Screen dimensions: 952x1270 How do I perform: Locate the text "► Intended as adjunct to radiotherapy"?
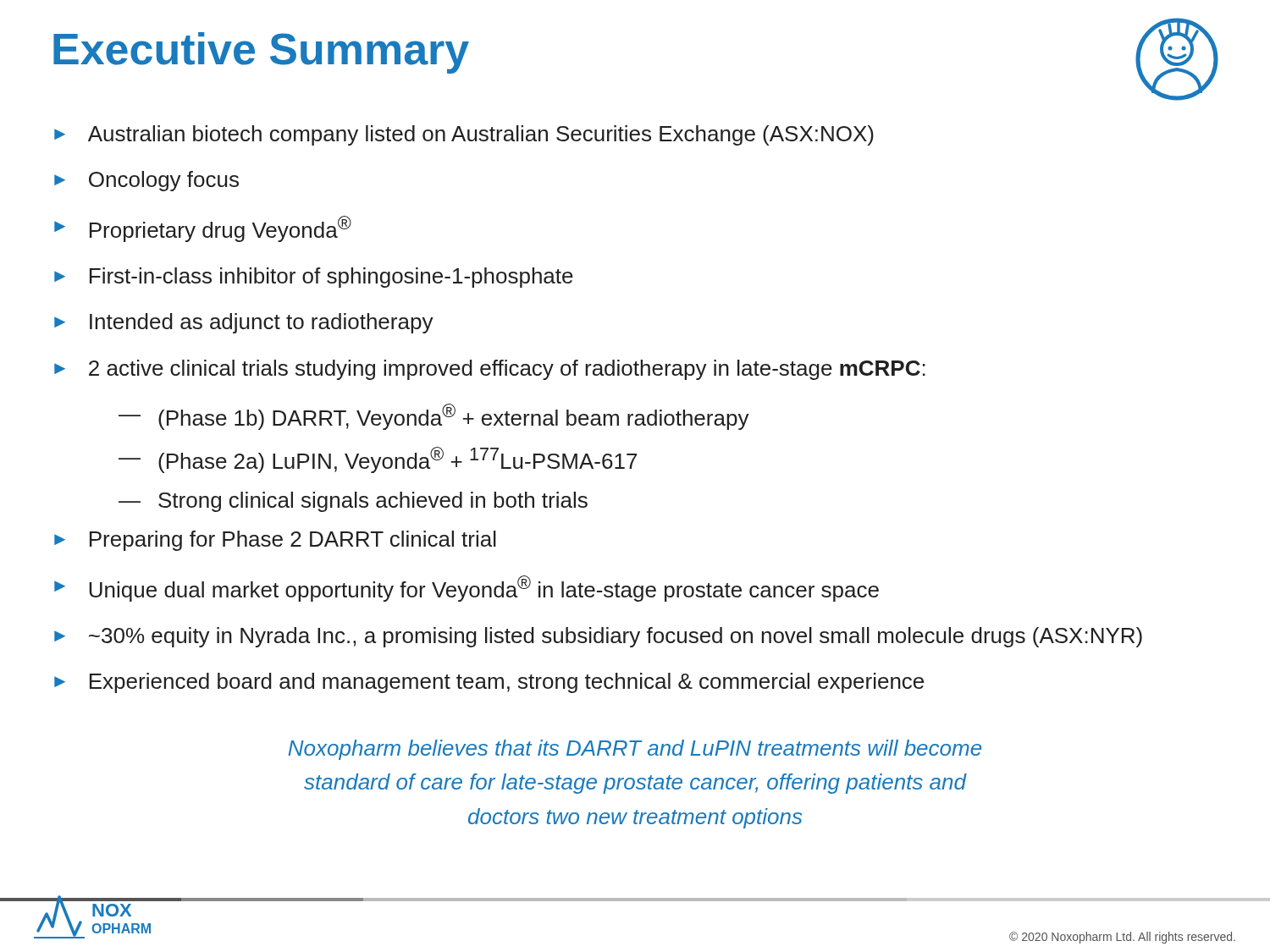(242, 322)
